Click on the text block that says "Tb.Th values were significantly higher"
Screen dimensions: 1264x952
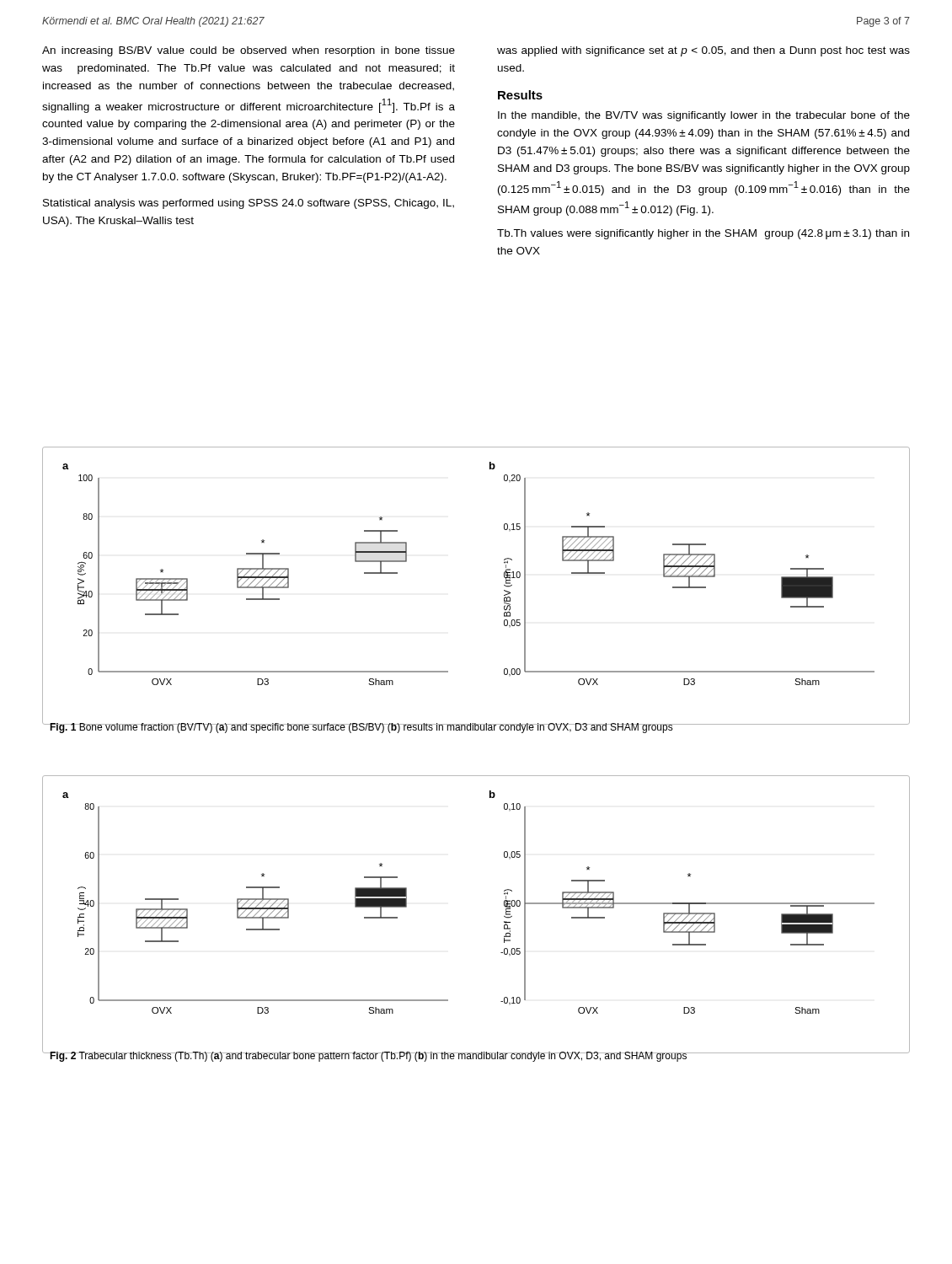pyautogui.click(x=703, y=242)
